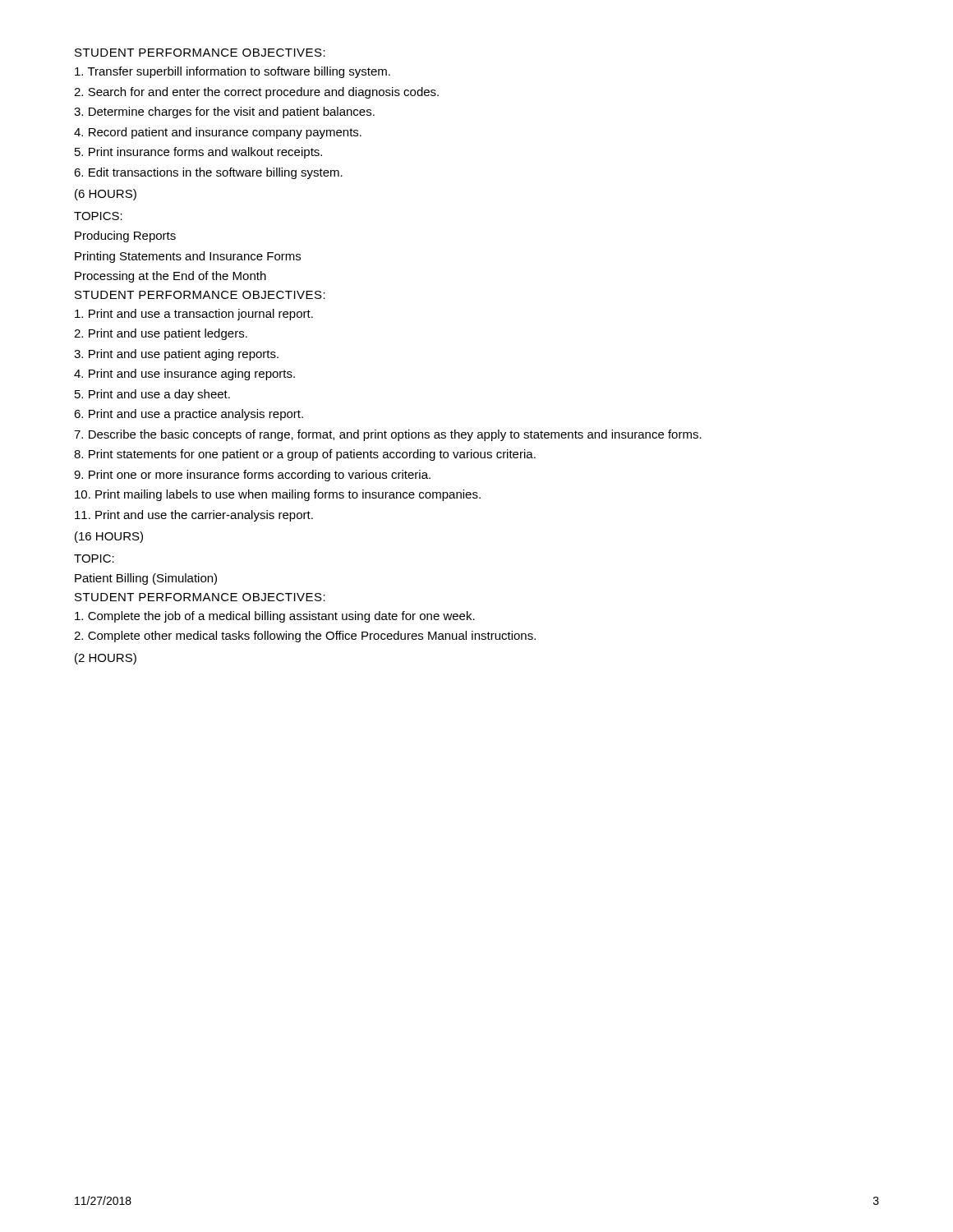This screenshot has width=953, height=1232.
Task: Click the passage that begins "10. Print mailing labels to"
Action: click(x=476, y=495)
